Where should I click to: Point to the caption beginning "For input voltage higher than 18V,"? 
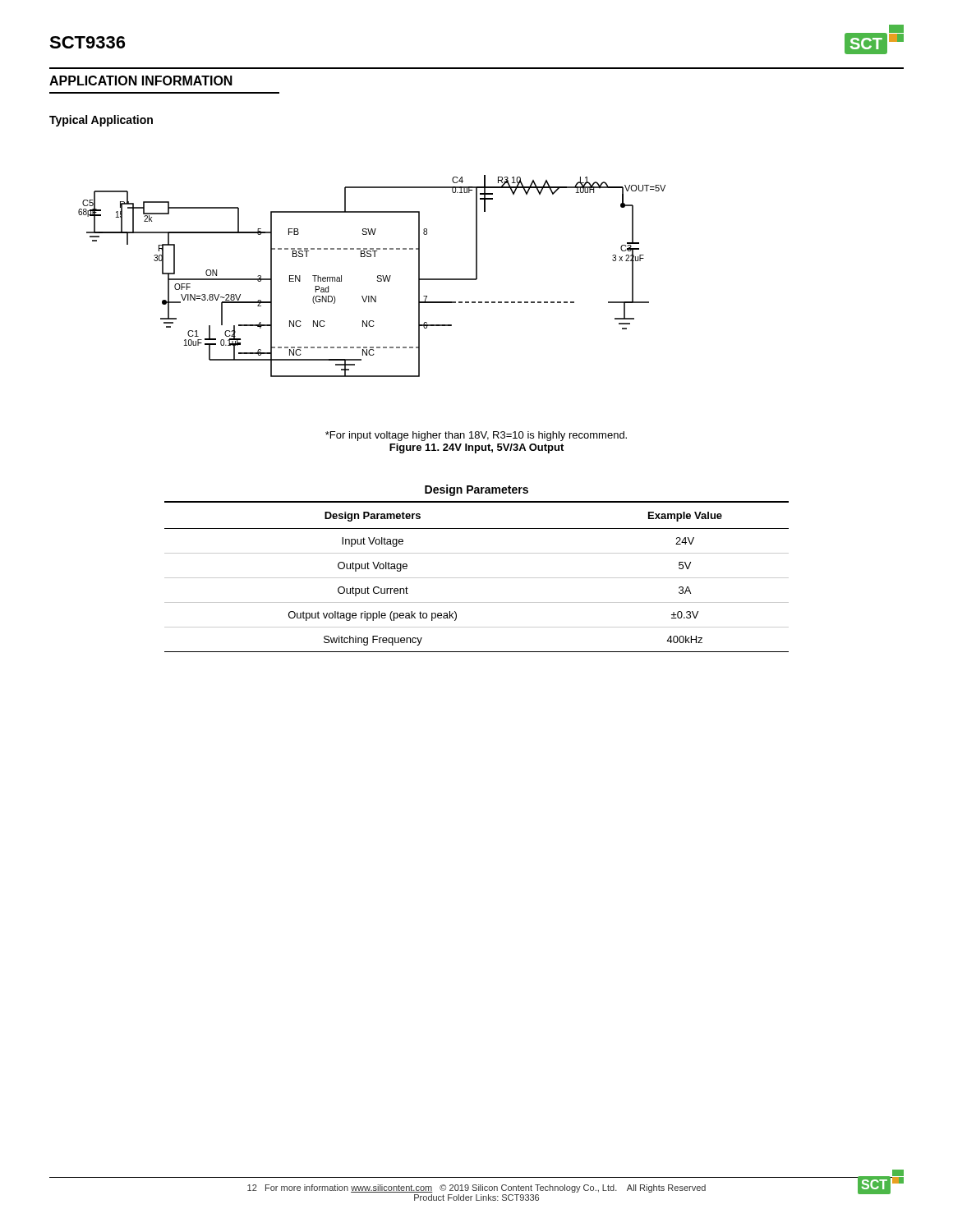(476, 441)
